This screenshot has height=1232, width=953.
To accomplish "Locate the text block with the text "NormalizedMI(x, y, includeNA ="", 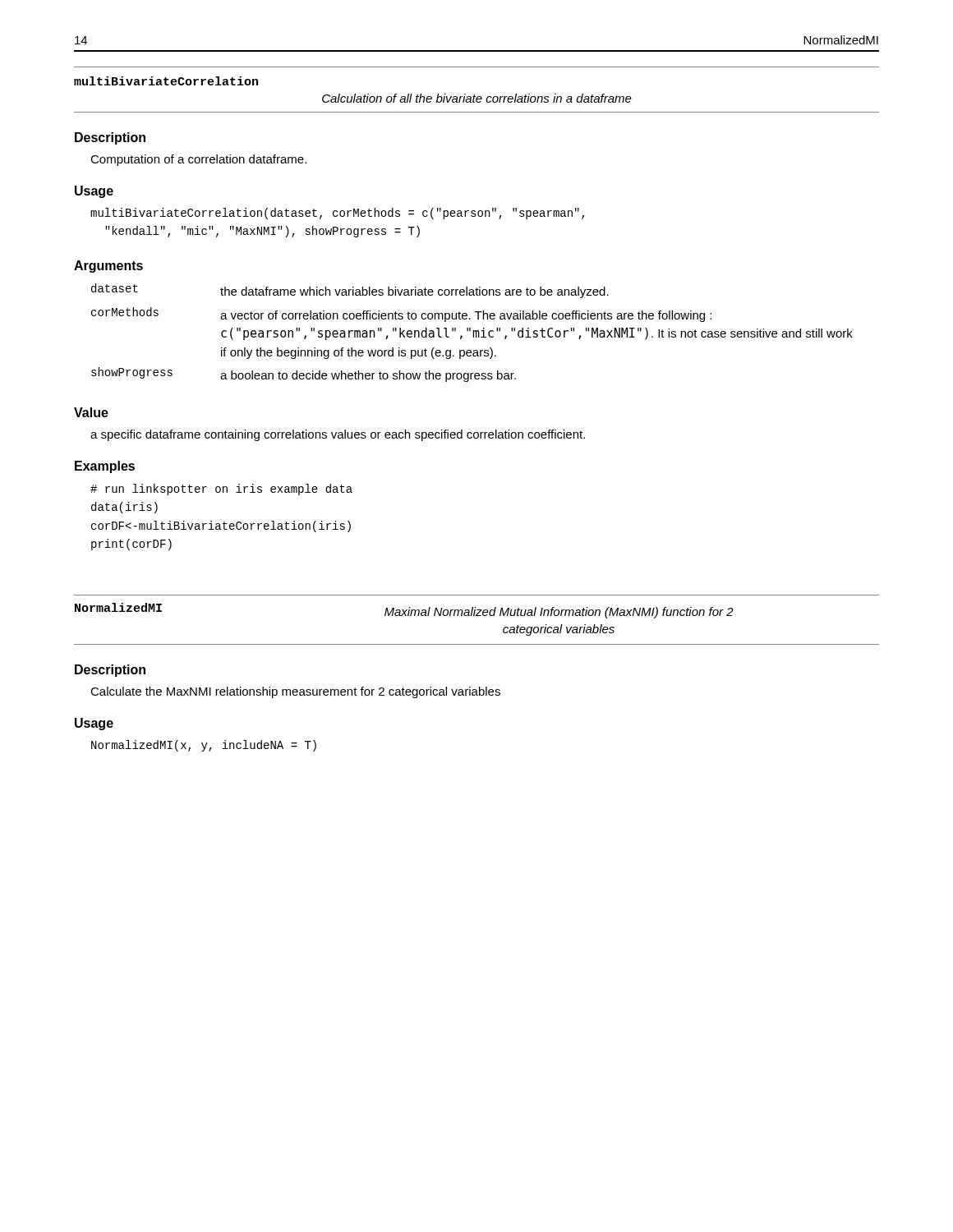I will coord(204,746).
